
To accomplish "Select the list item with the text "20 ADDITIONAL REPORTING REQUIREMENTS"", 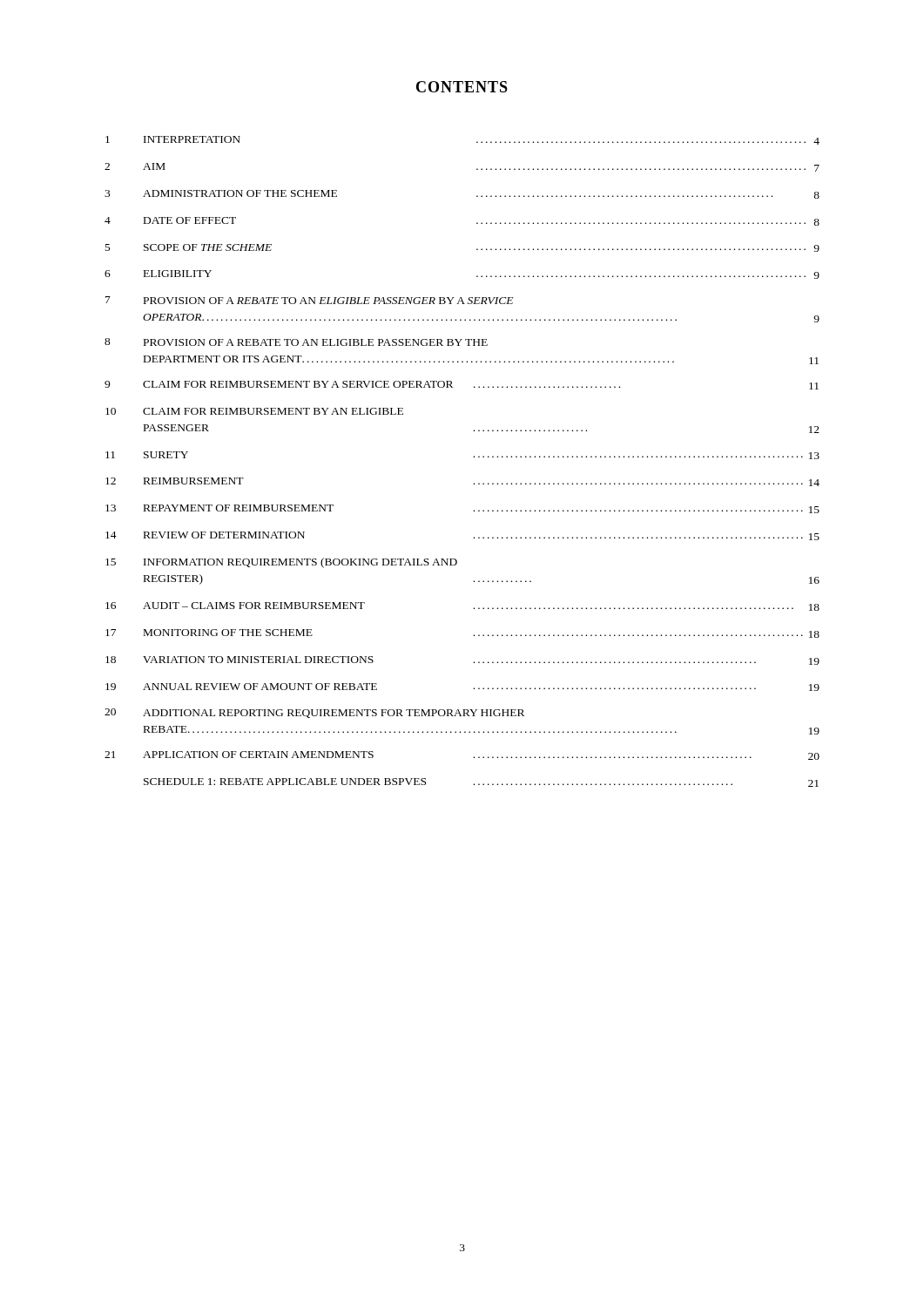I will 462,722.
